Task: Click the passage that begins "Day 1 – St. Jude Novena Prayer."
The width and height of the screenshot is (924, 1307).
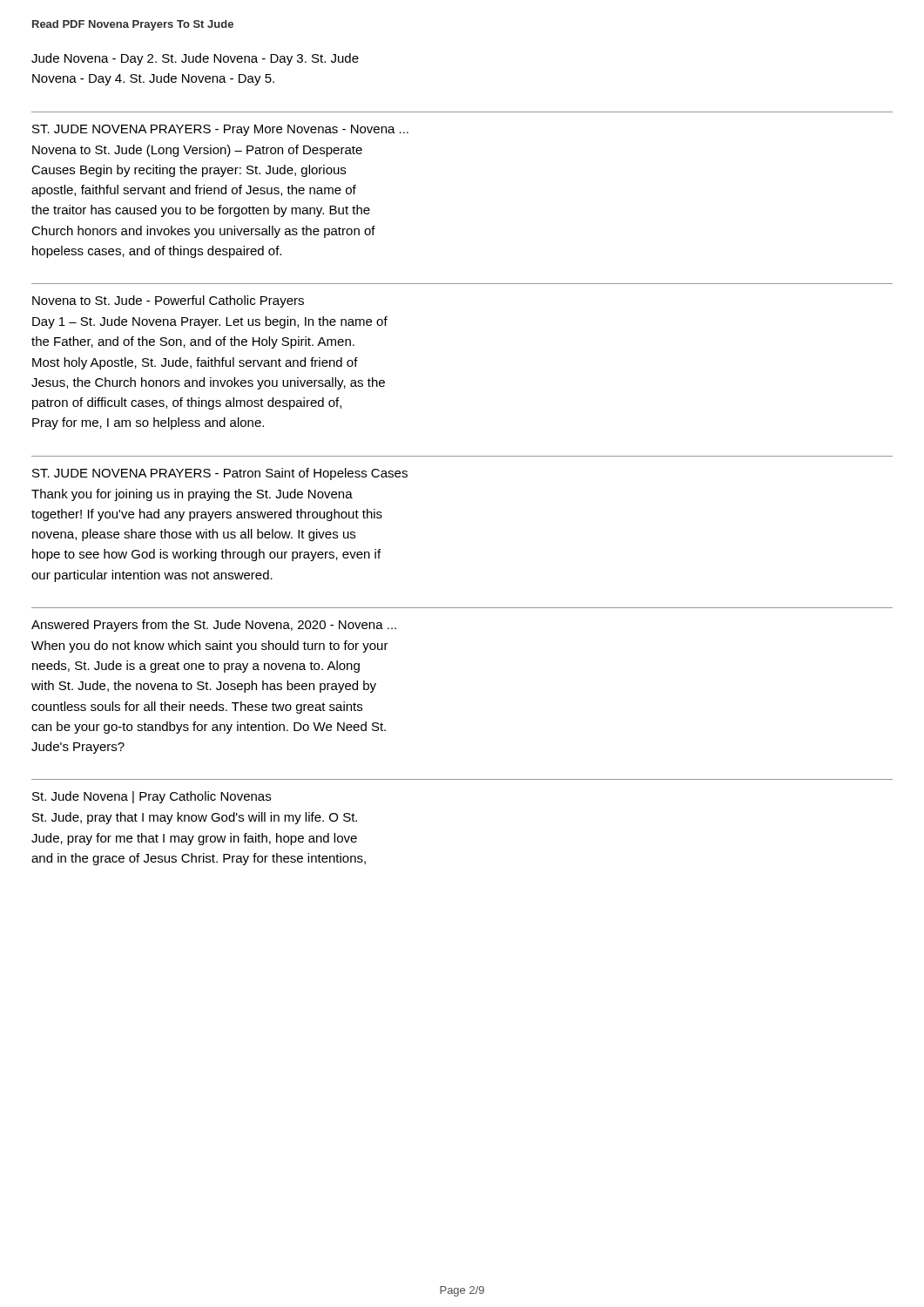Action: [209, 372]
